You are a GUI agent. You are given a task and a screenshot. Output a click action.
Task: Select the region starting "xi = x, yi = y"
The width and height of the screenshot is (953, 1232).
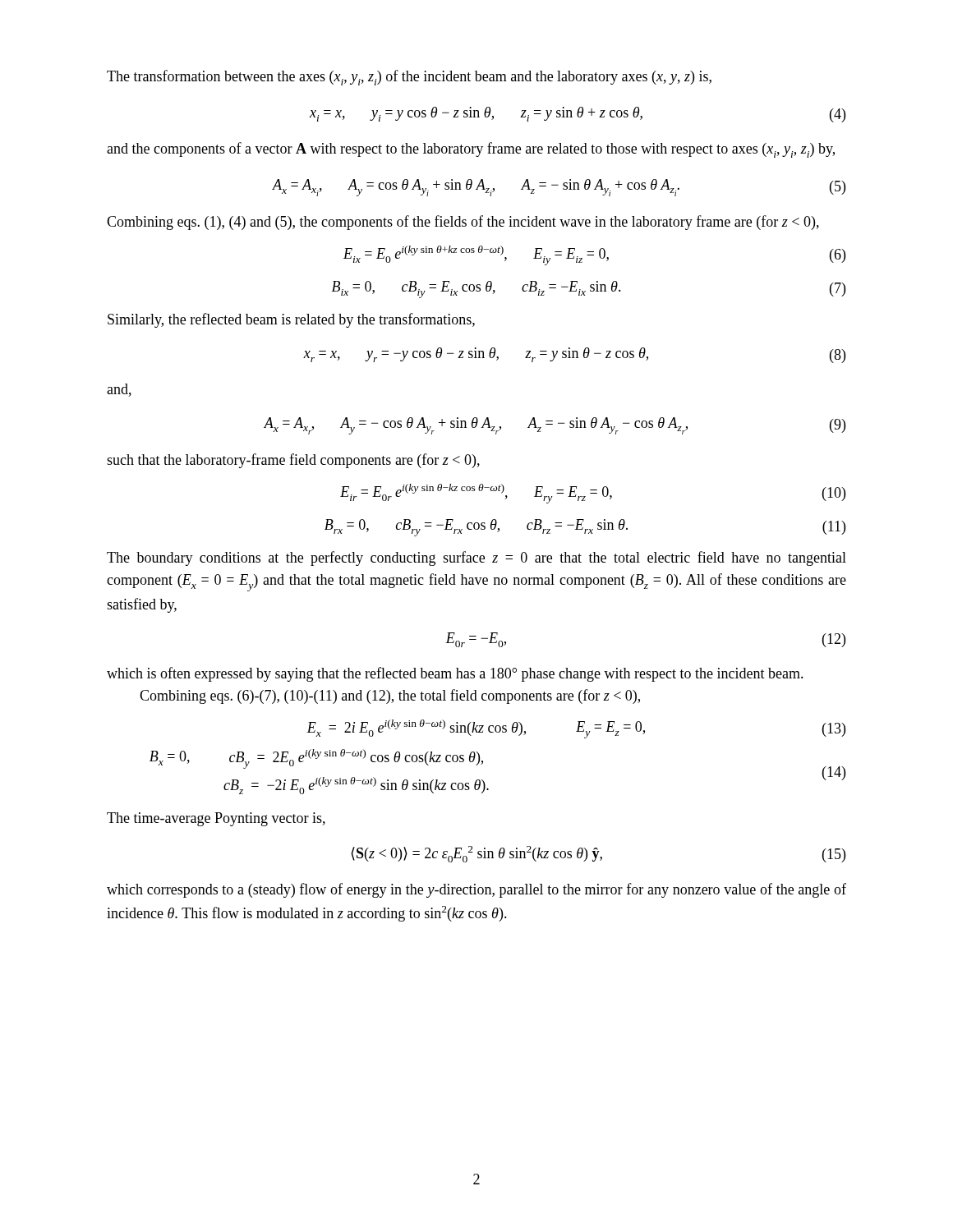tap(578, 114)
